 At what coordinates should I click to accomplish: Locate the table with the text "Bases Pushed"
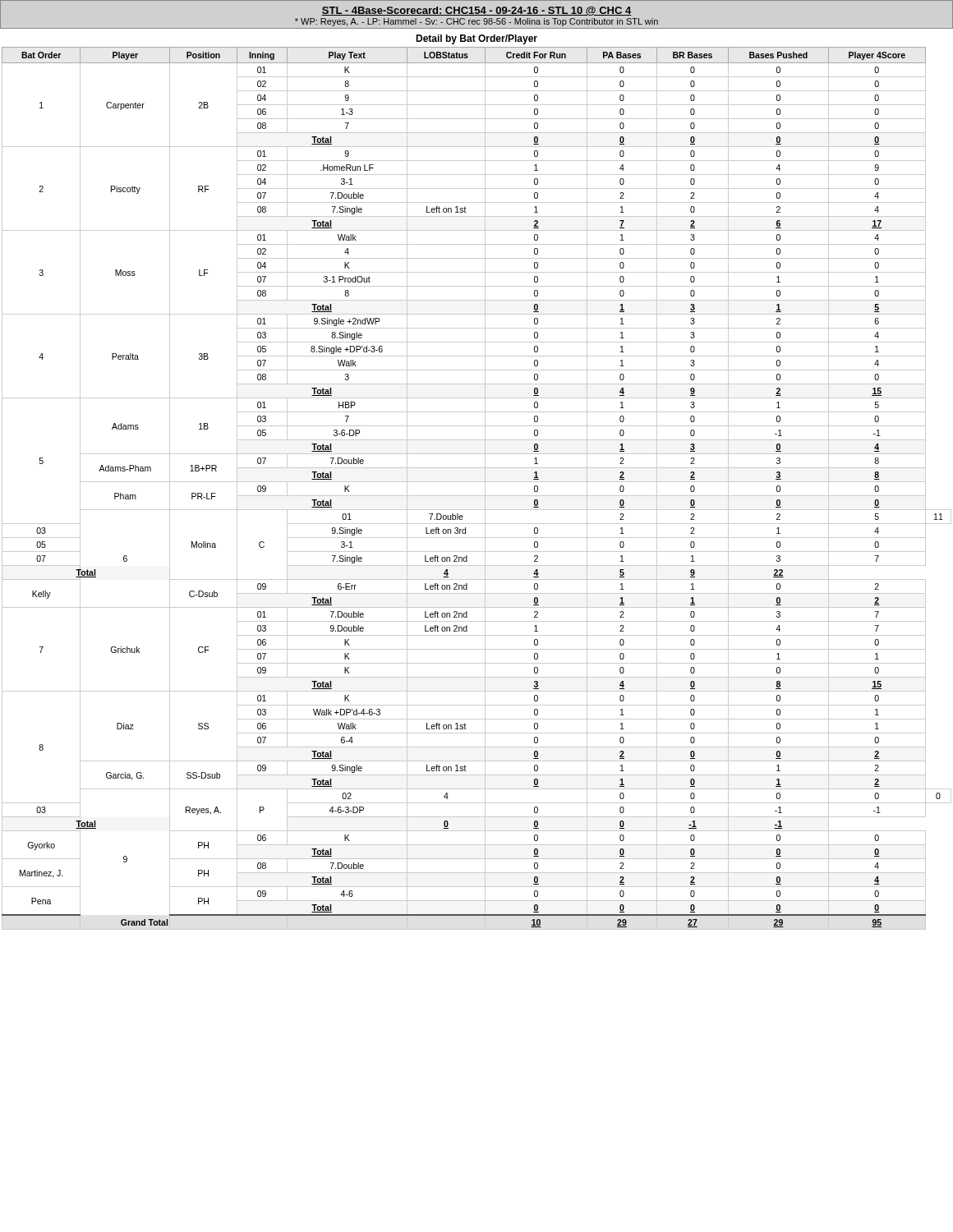click(x=476, y=488)
